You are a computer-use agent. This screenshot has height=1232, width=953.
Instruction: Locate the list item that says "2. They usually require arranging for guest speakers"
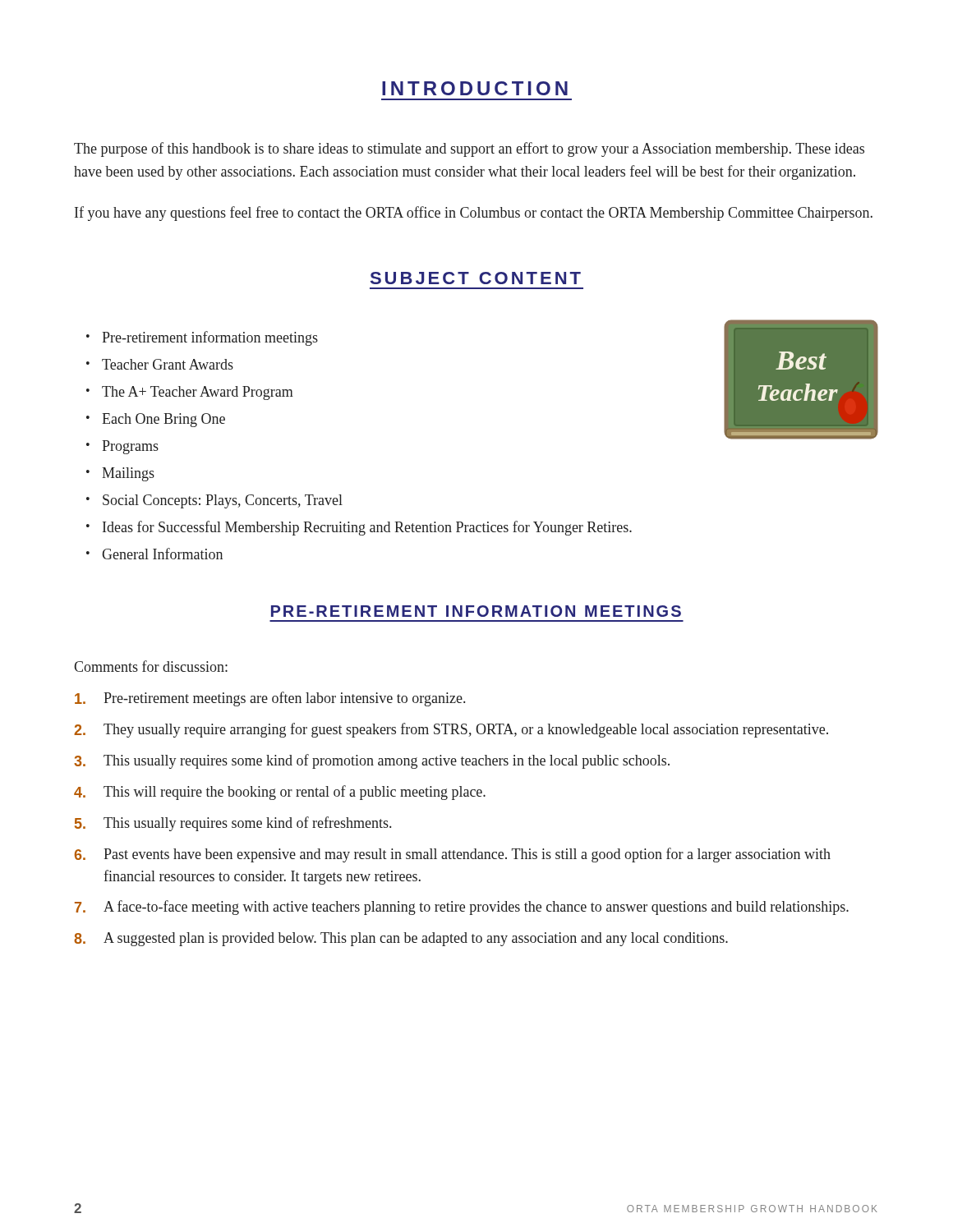click(476, 730)
